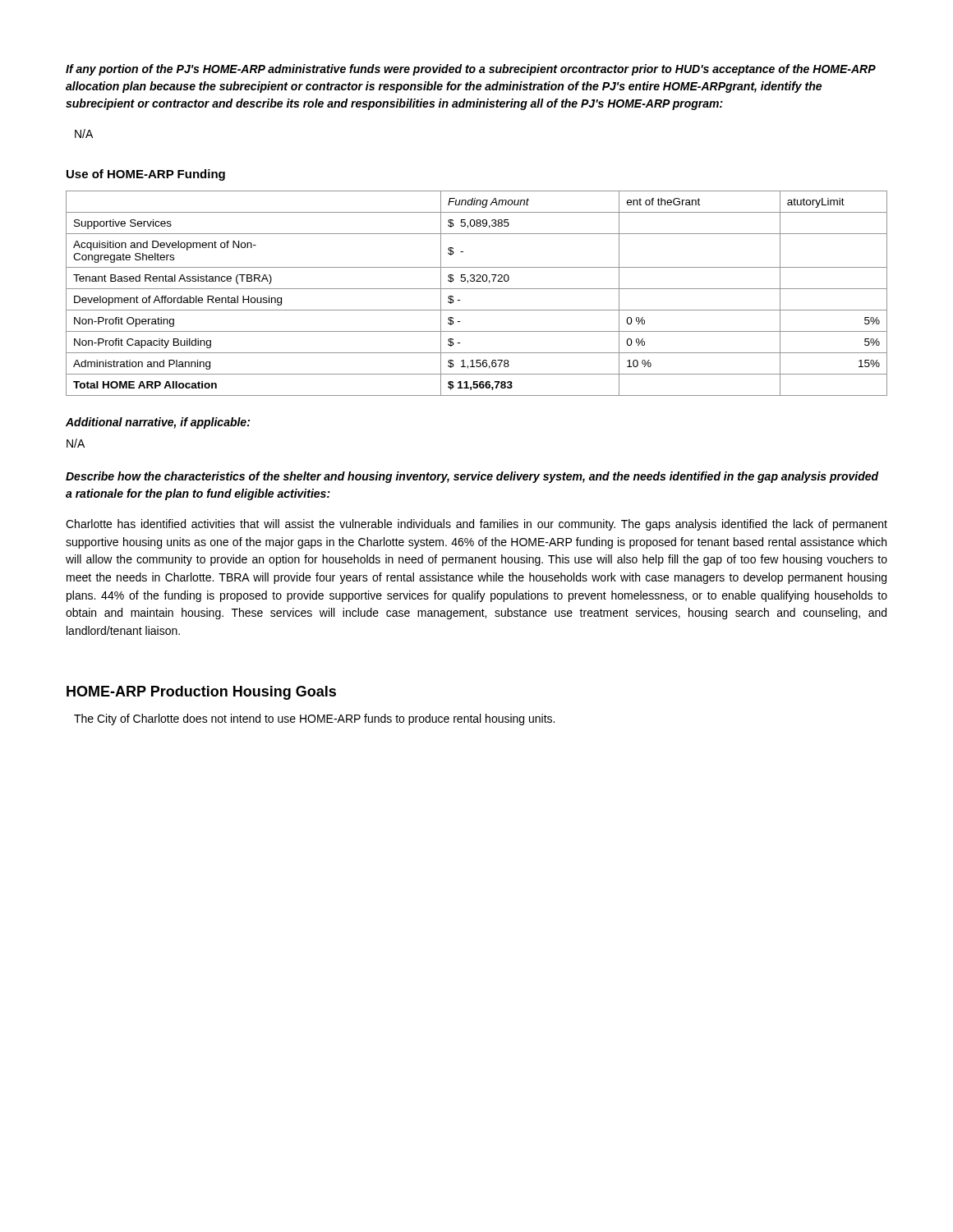Locate the table
This screenshot has height=1232, width=953.
click(476, 293)
